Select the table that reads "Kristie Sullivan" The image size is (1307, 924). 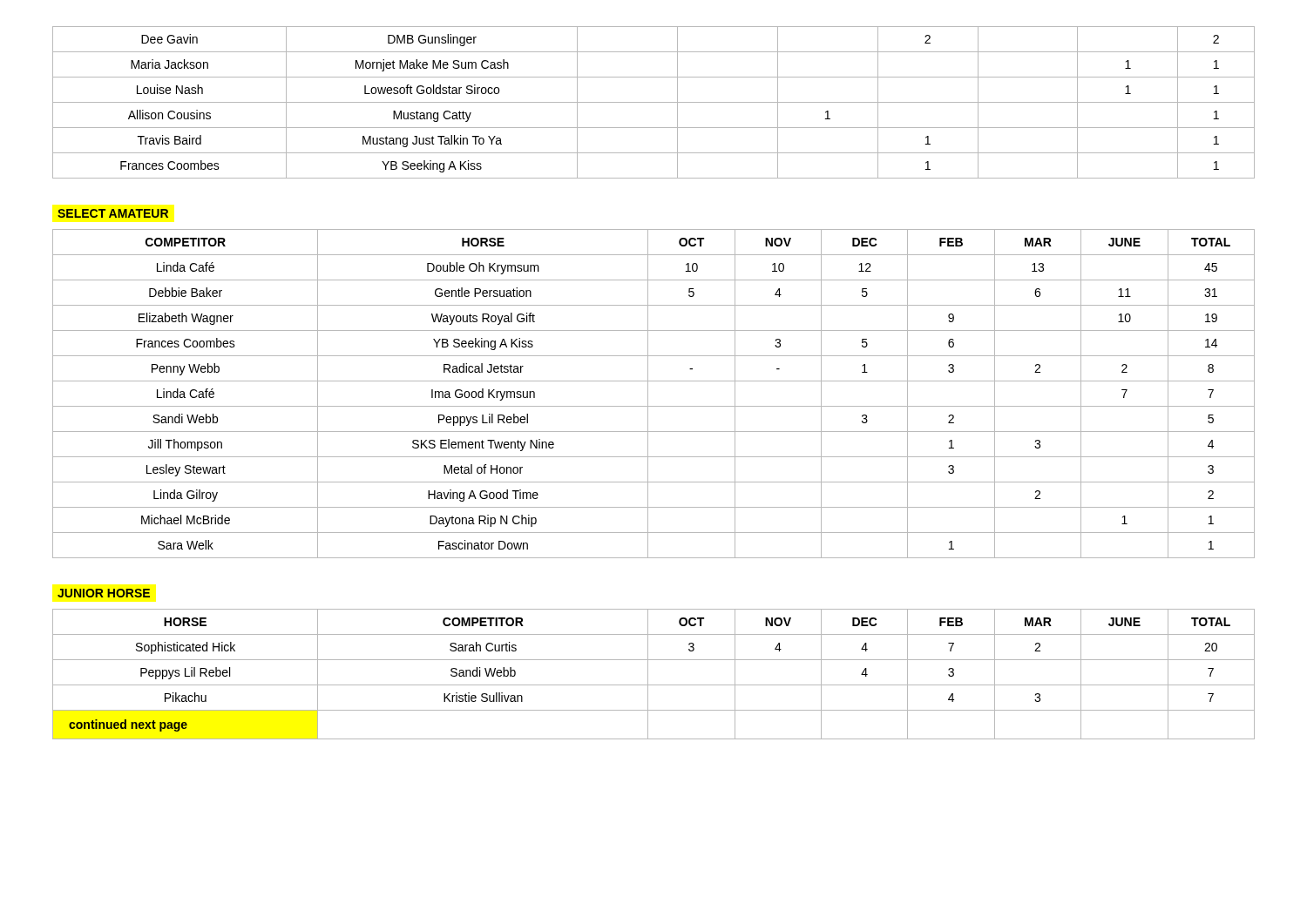click(654, 674)
